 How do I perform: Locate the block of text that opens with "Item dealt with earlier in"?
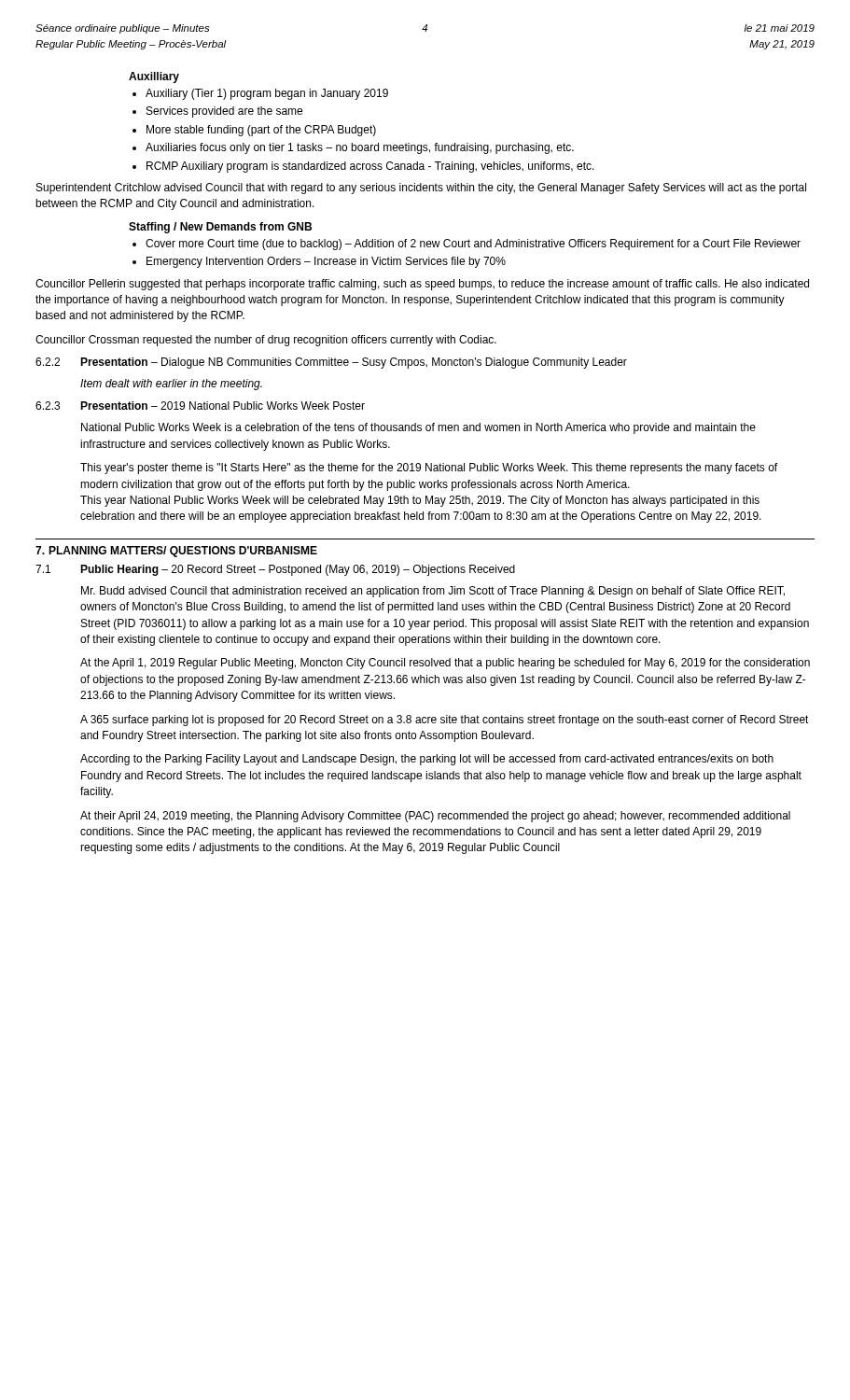[171, 385]
